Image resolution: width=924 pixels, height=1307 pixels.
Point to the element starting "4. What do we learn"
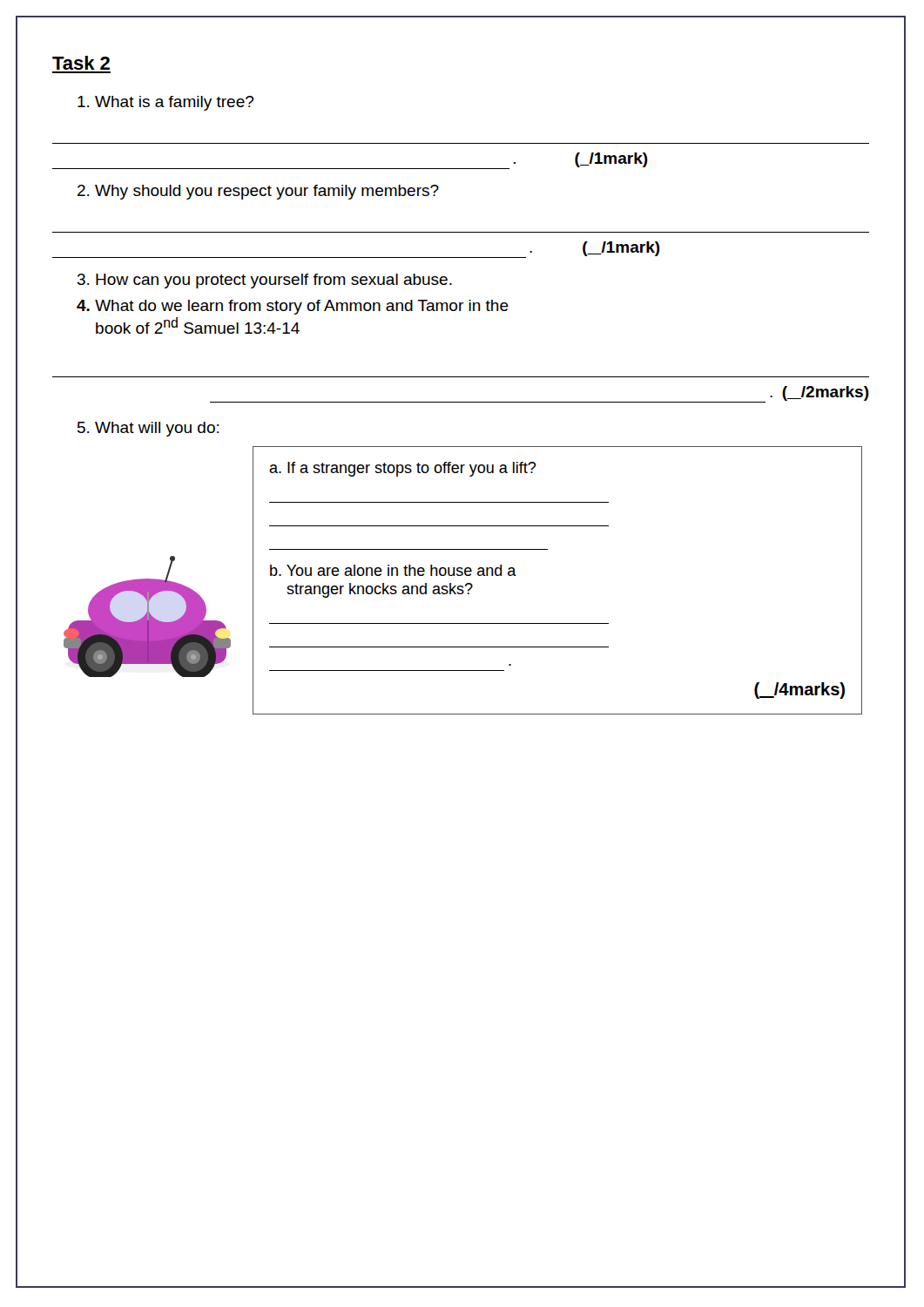[x=293, y=317]
